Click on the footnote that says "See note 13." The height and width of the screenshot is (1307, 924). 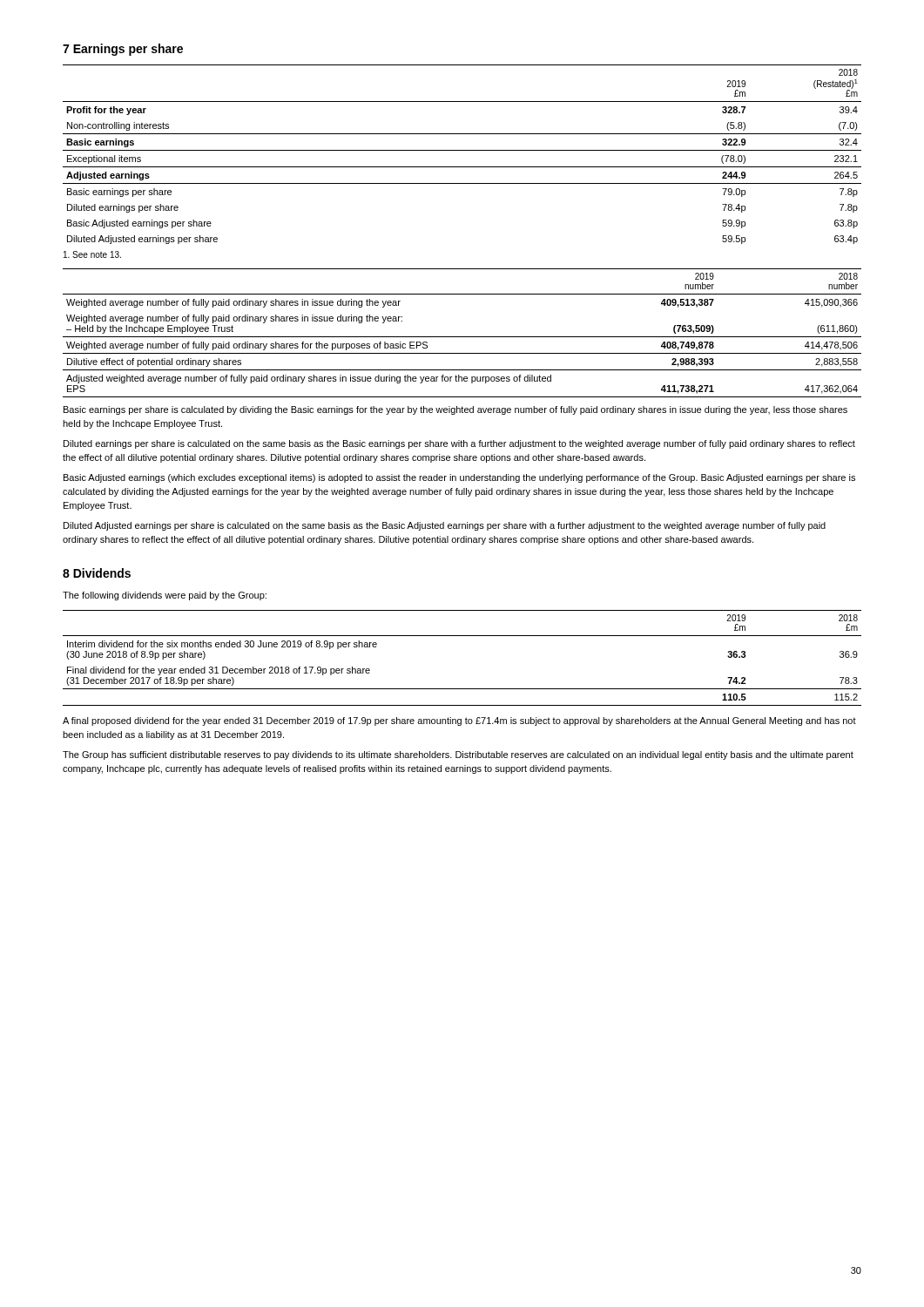pyautogui.click(x=92, y=255)
